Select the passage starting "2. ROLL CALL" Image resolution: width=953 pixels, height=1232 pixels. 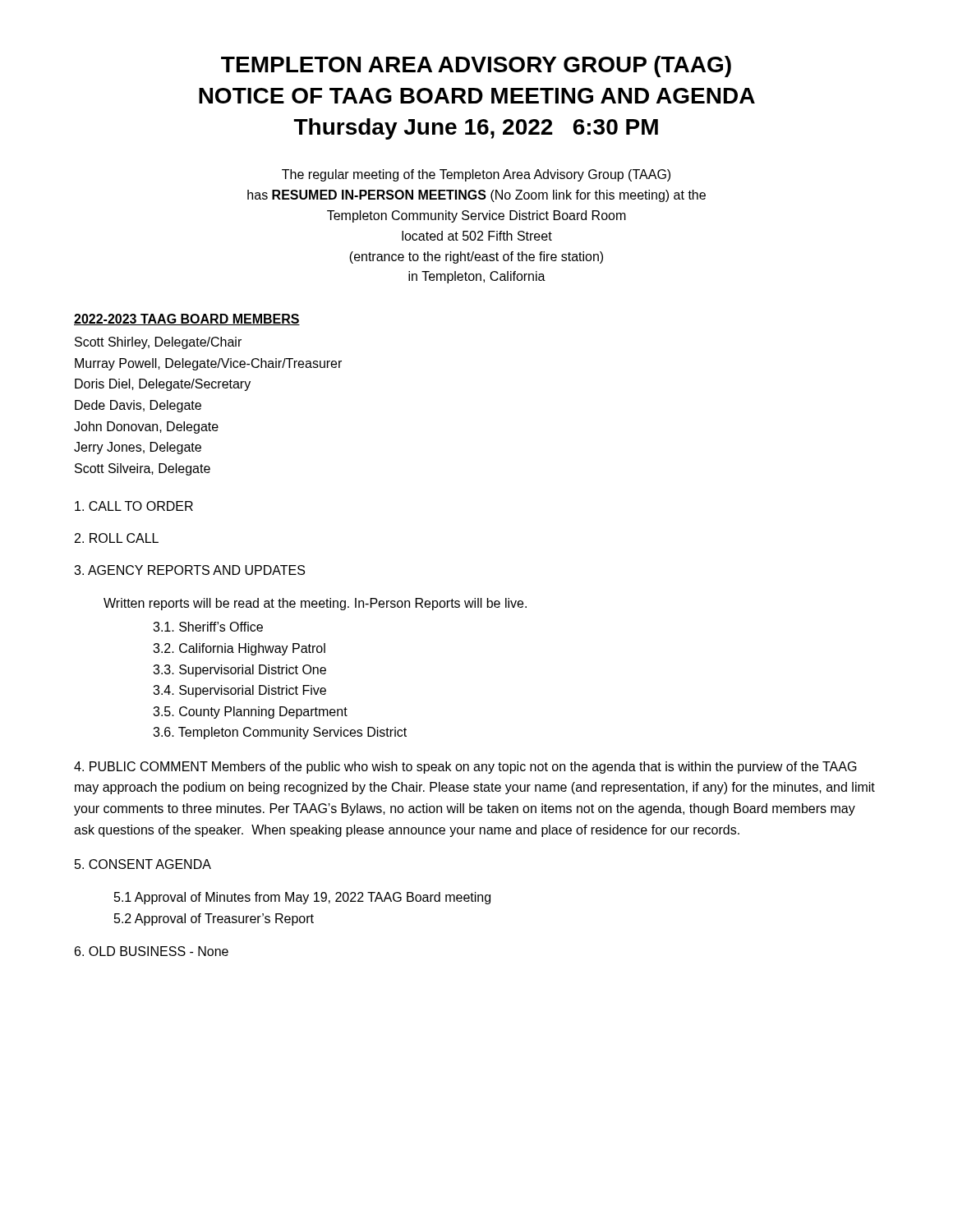tap(116, 539)
